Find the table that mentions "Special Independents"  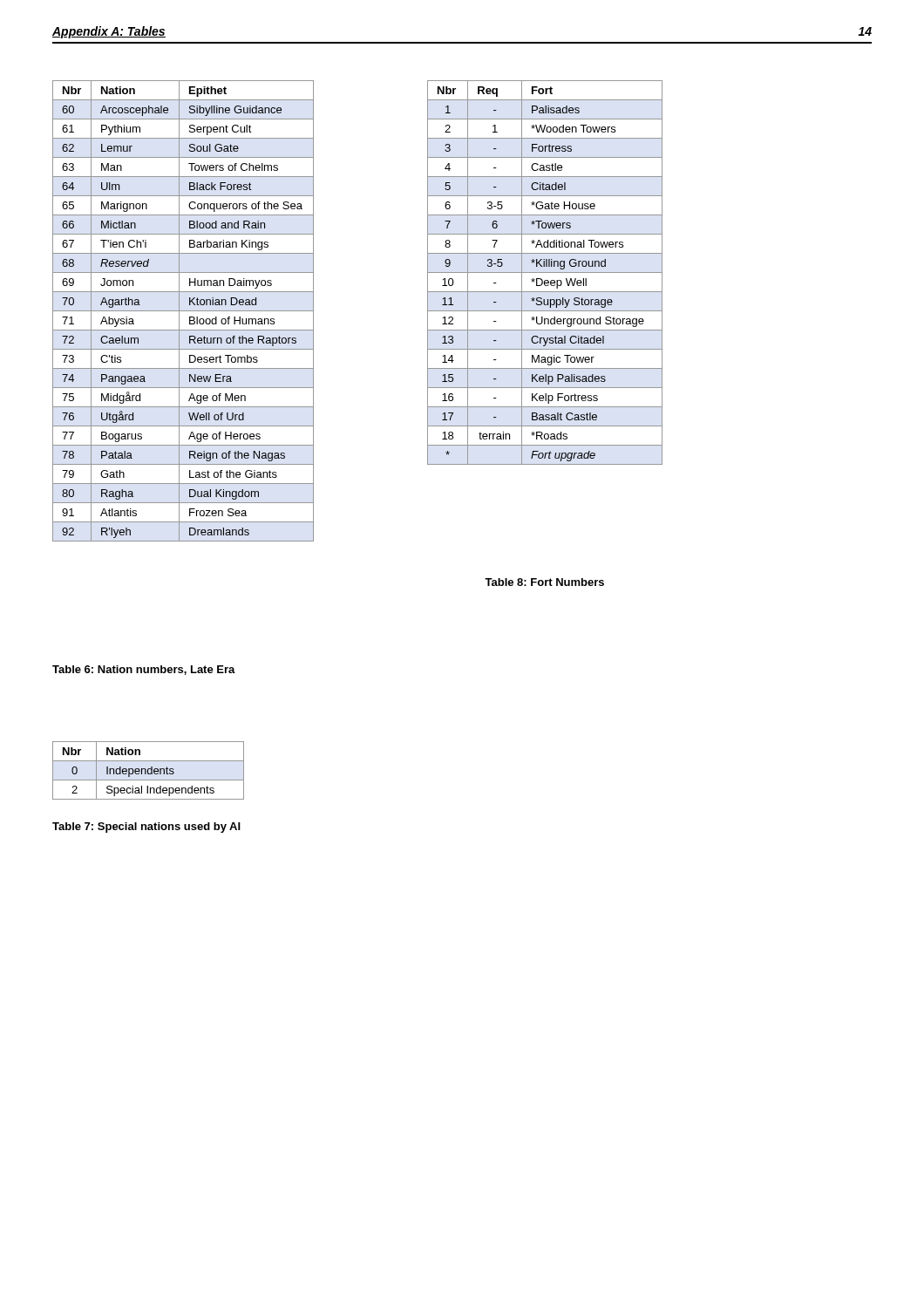[148, 770]
